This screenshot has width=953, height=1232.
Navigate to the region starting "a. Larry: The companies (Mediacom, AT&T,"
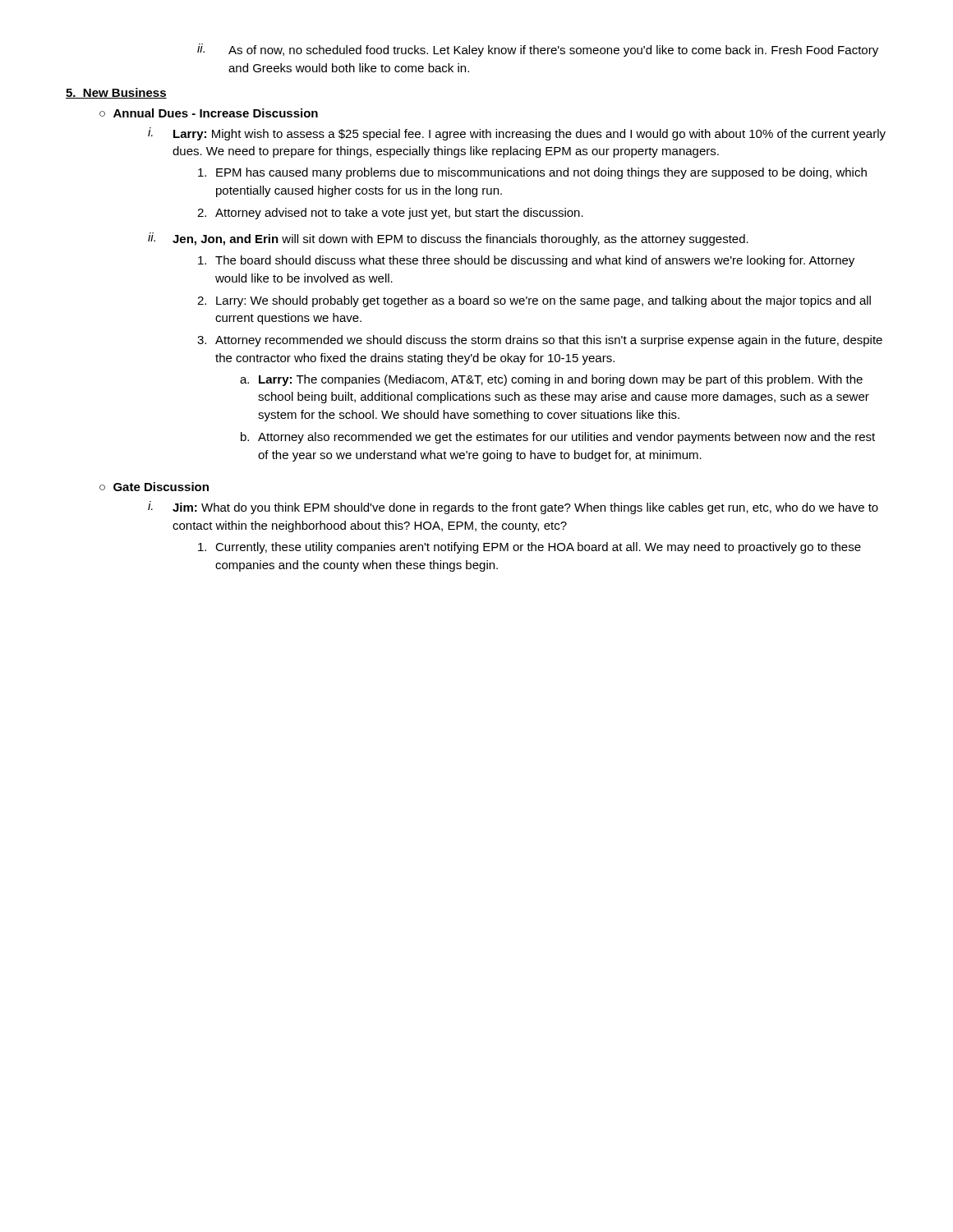(x=564, y=397)
